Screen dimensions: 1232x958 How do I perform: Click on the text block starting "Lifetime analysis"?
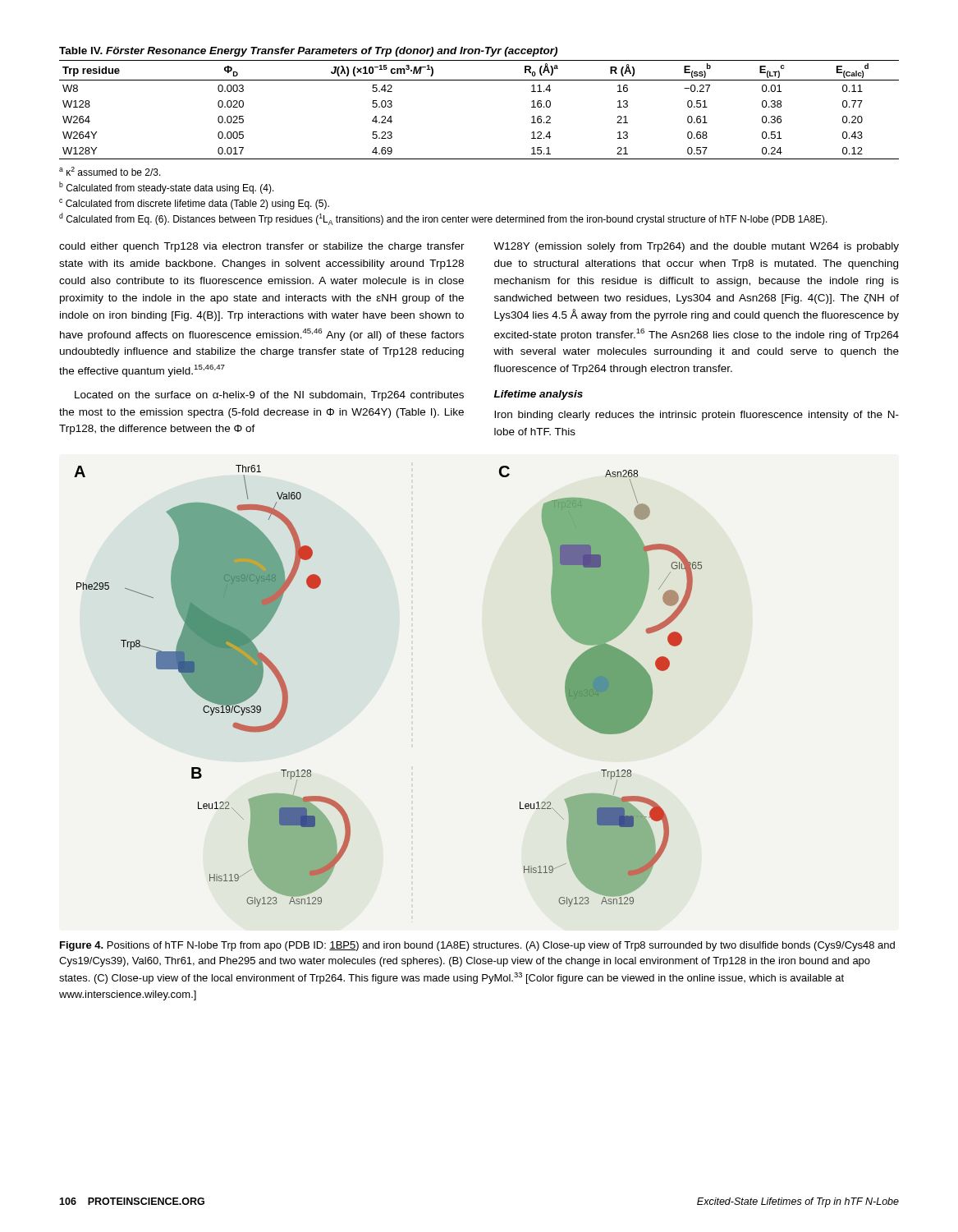point(538,394)
